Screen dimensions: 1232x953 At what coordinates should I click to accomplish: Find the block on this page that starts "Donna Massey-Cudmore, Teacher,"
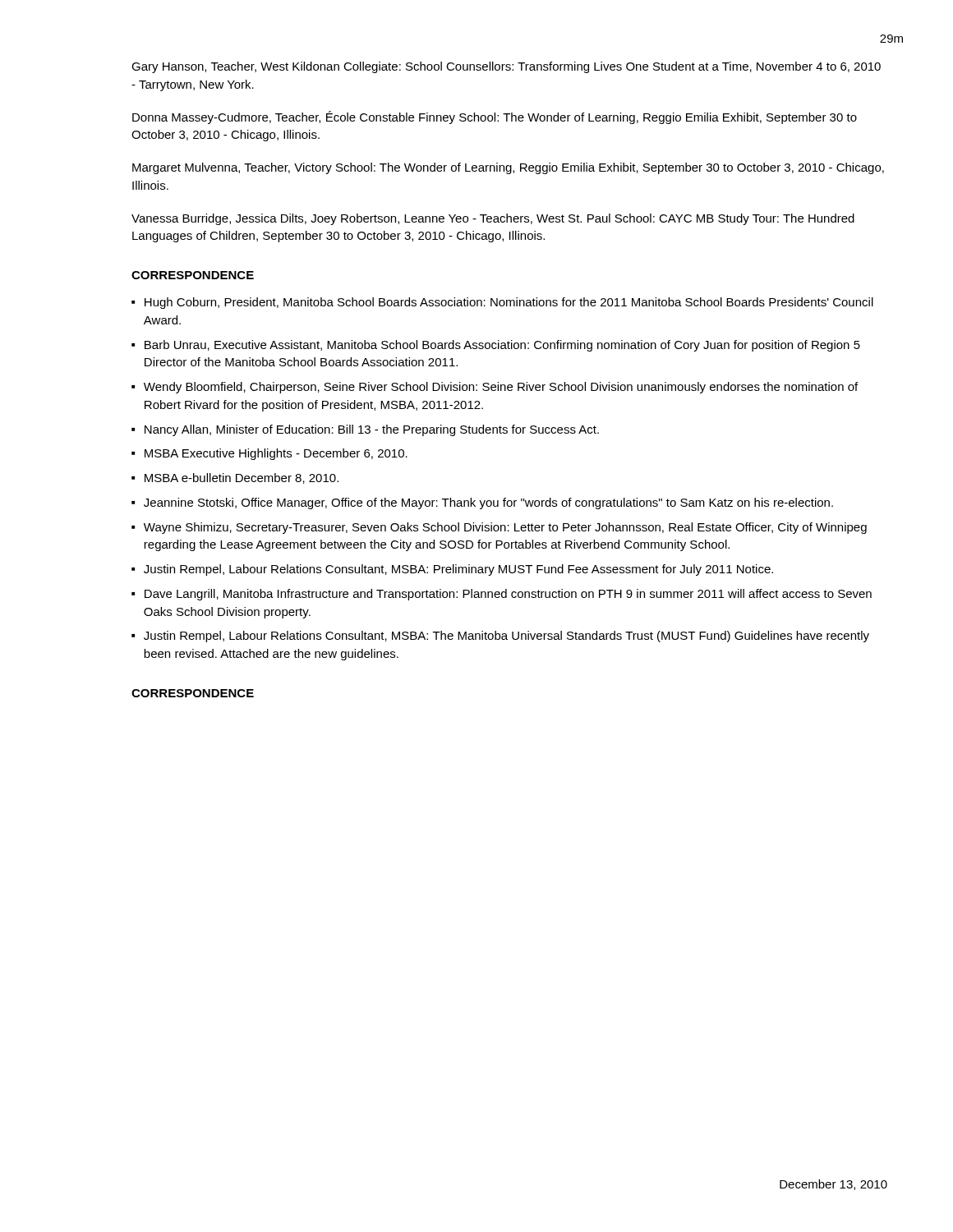(494, 126)
